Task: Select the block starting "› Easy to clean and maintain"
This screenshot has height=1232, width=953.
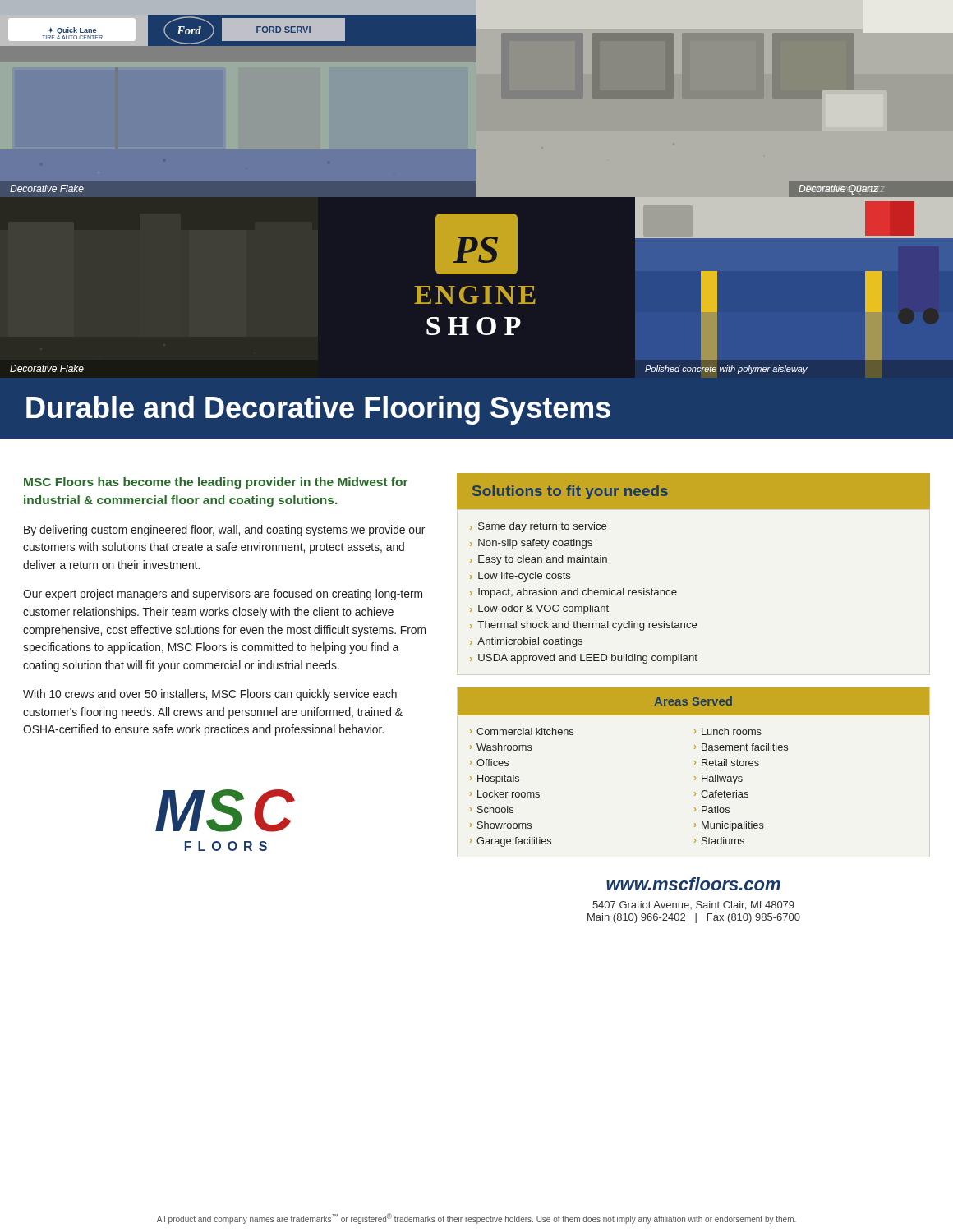Action: click(538, 559)
